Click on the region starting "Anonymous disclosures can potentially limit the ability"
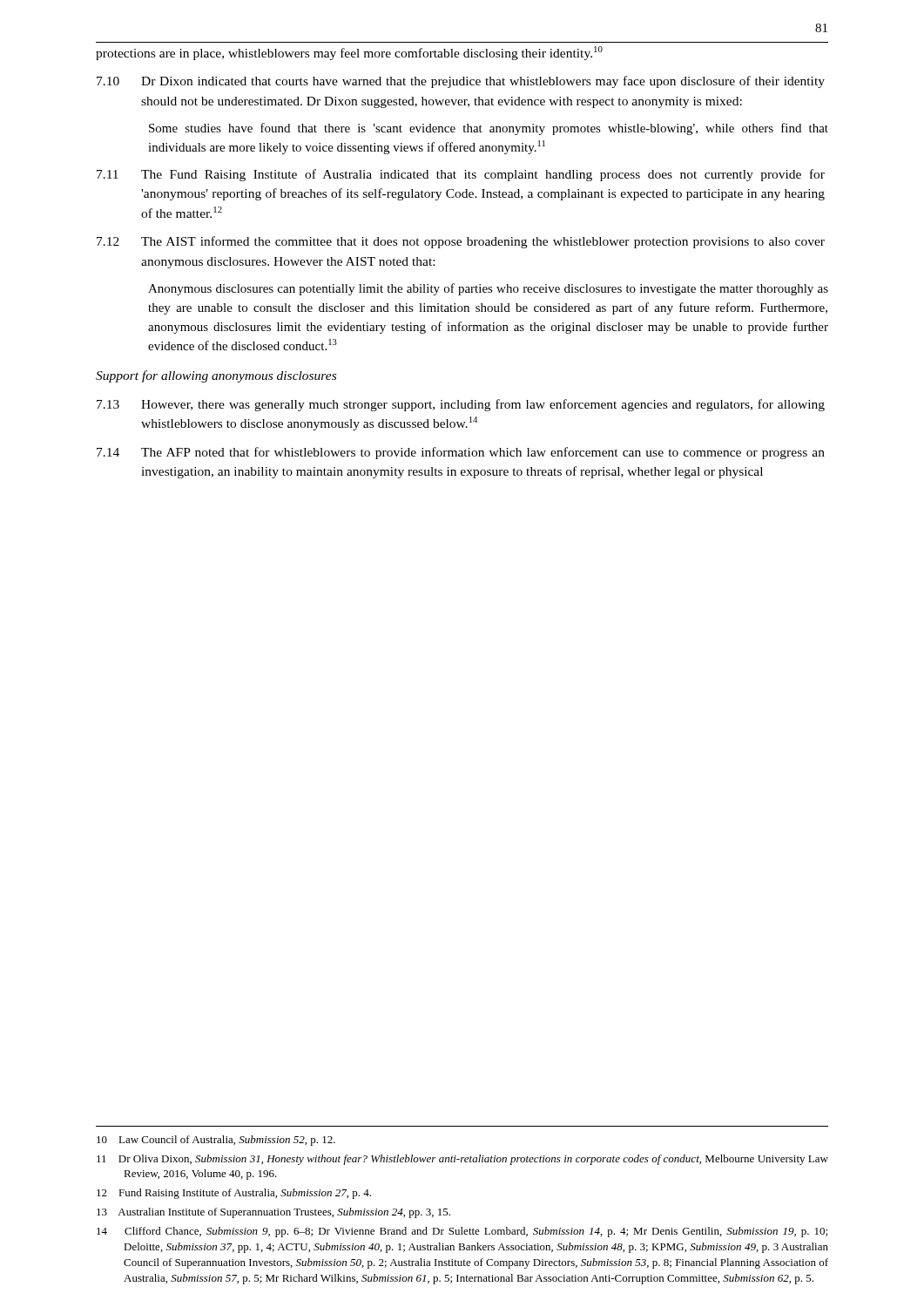The width and height of the screenshot is (924, 1307). [488, 317]
